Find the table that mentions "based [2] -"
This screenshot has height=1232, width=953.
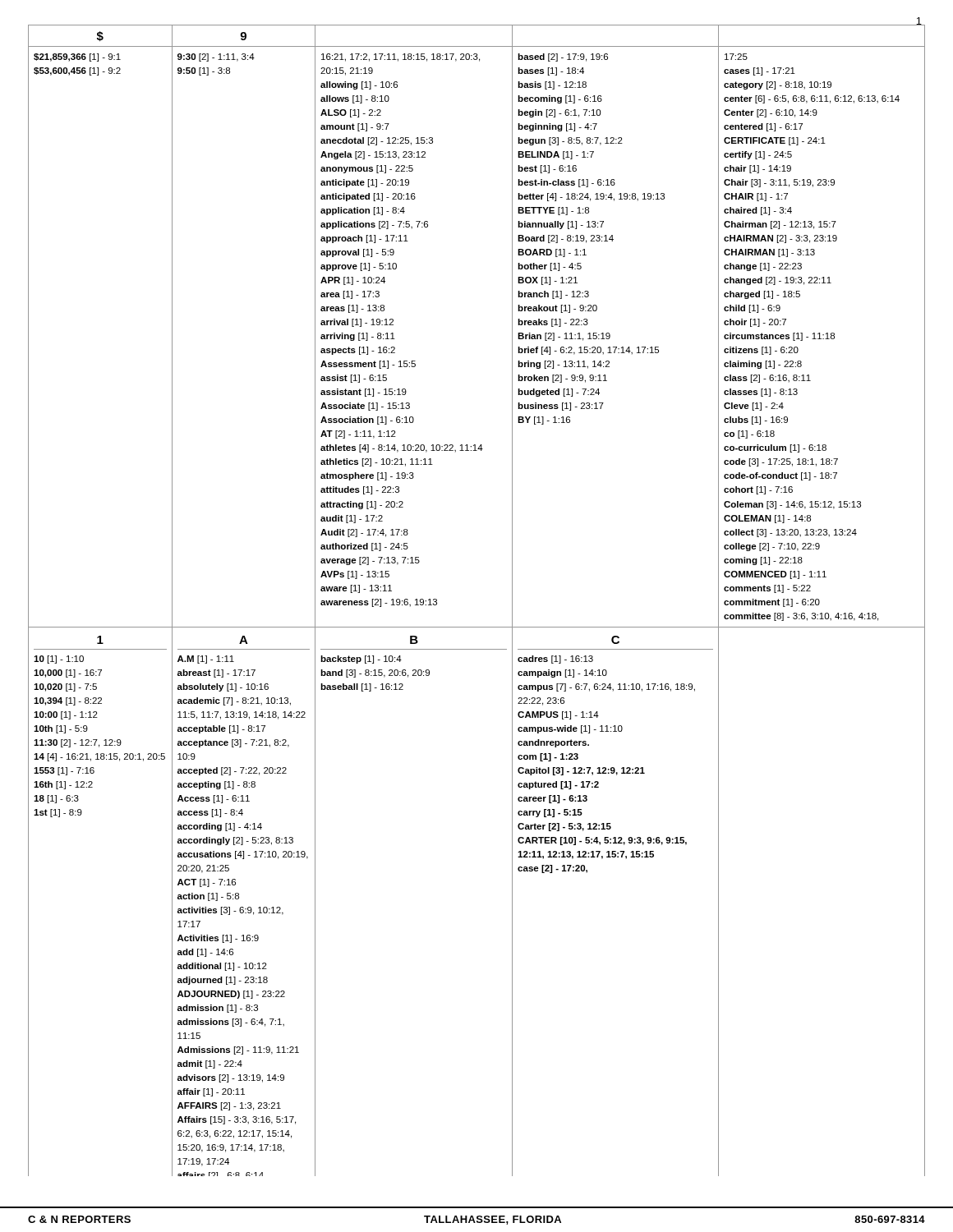coord(476,600)
